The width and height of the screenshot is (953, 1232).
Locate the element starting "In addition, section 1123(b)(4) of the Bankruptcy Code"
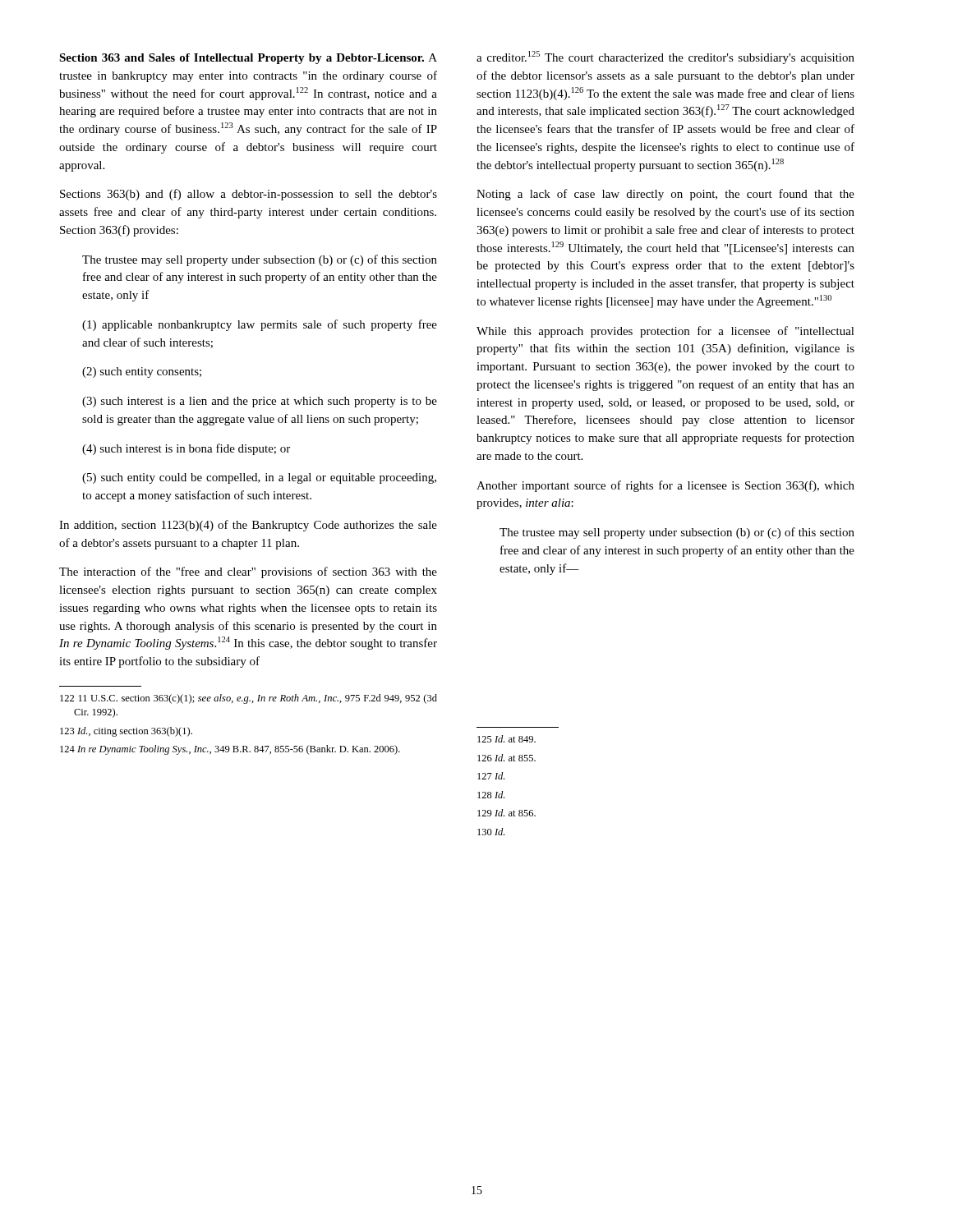pyautogui.click(x=248, y=534)
